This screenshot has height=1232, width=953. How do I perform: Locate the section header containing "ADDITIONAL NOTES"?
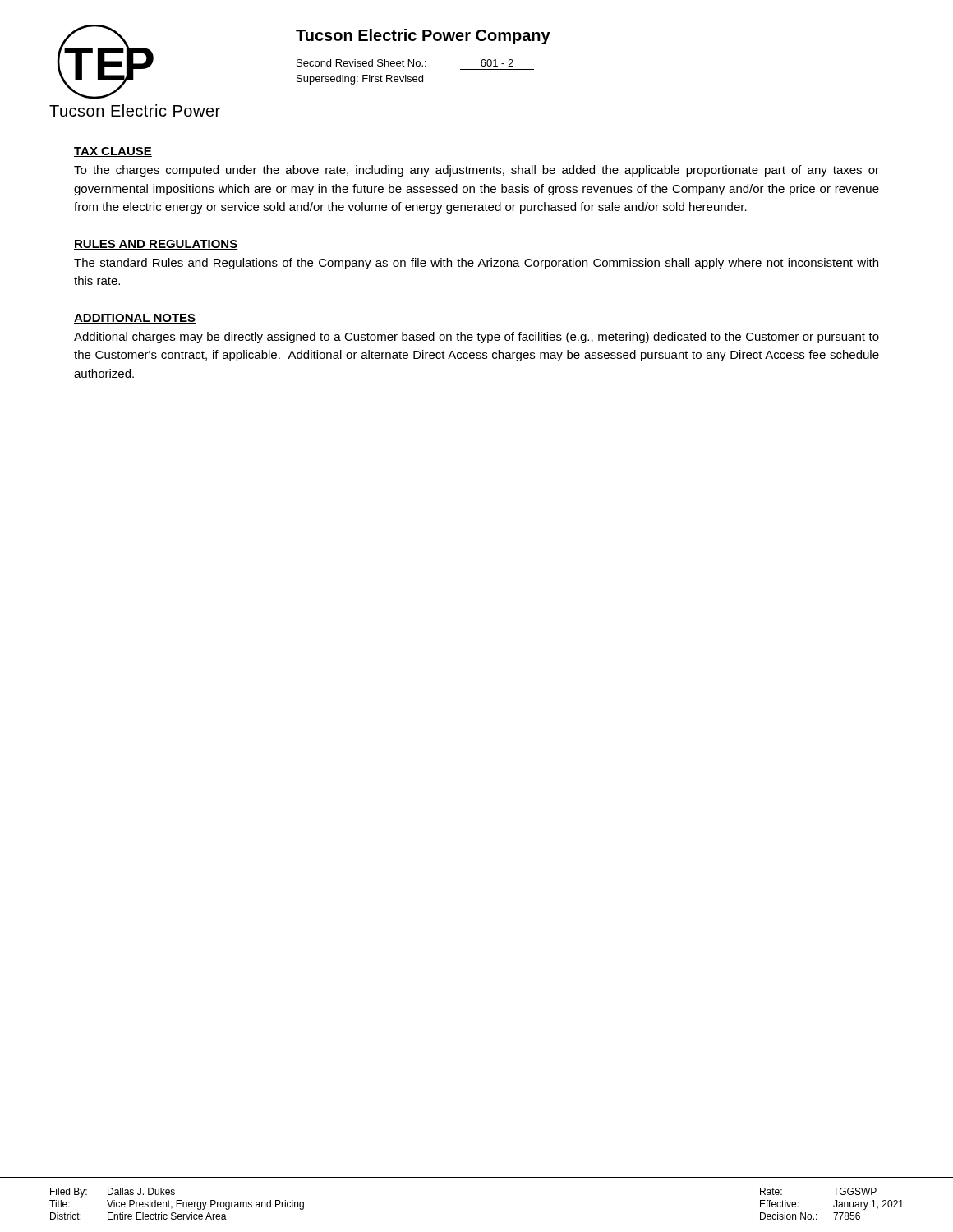[x=135, y=317]
